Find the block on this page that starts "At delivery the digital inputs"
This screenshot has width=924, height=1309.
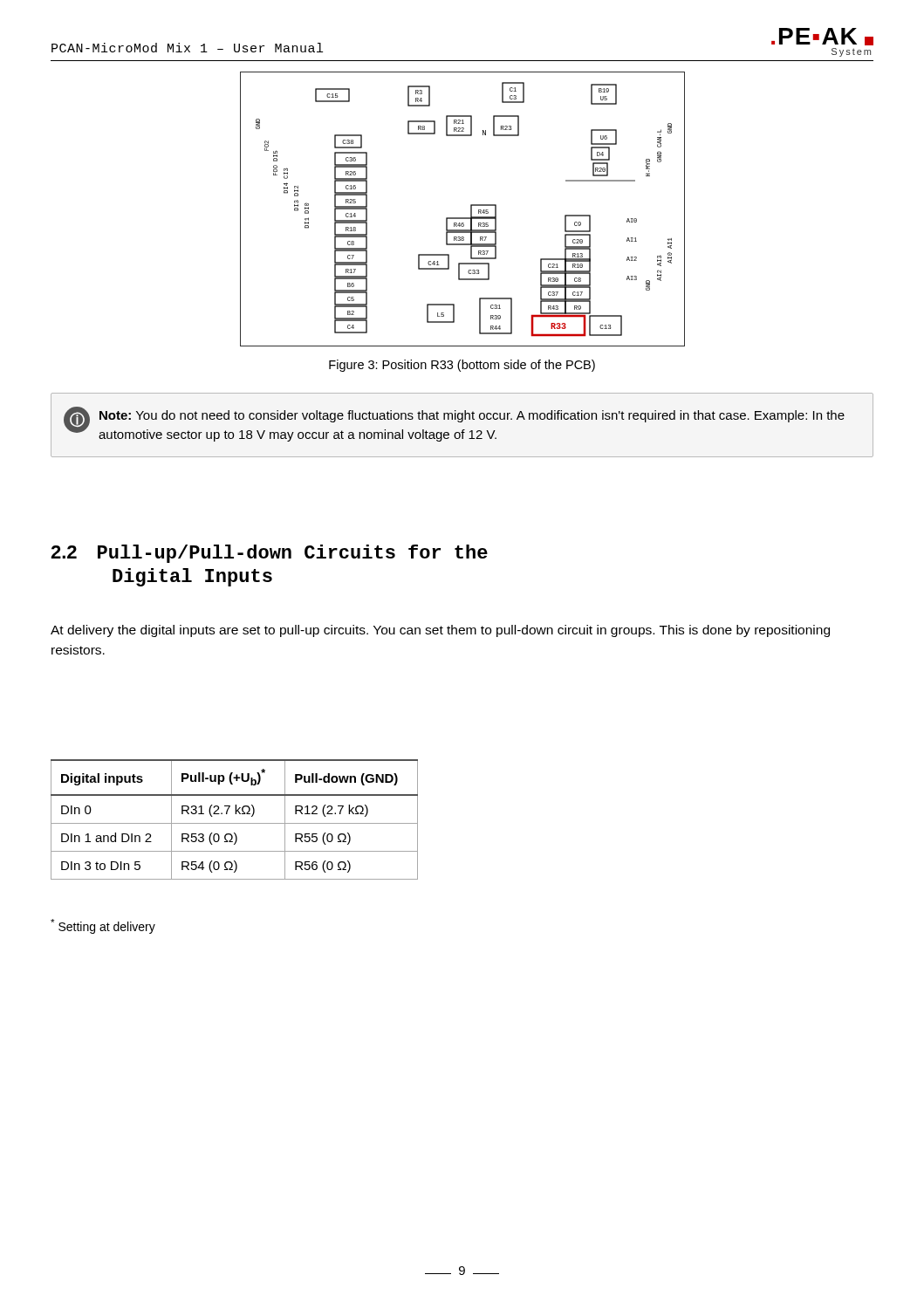coord(441,640)
